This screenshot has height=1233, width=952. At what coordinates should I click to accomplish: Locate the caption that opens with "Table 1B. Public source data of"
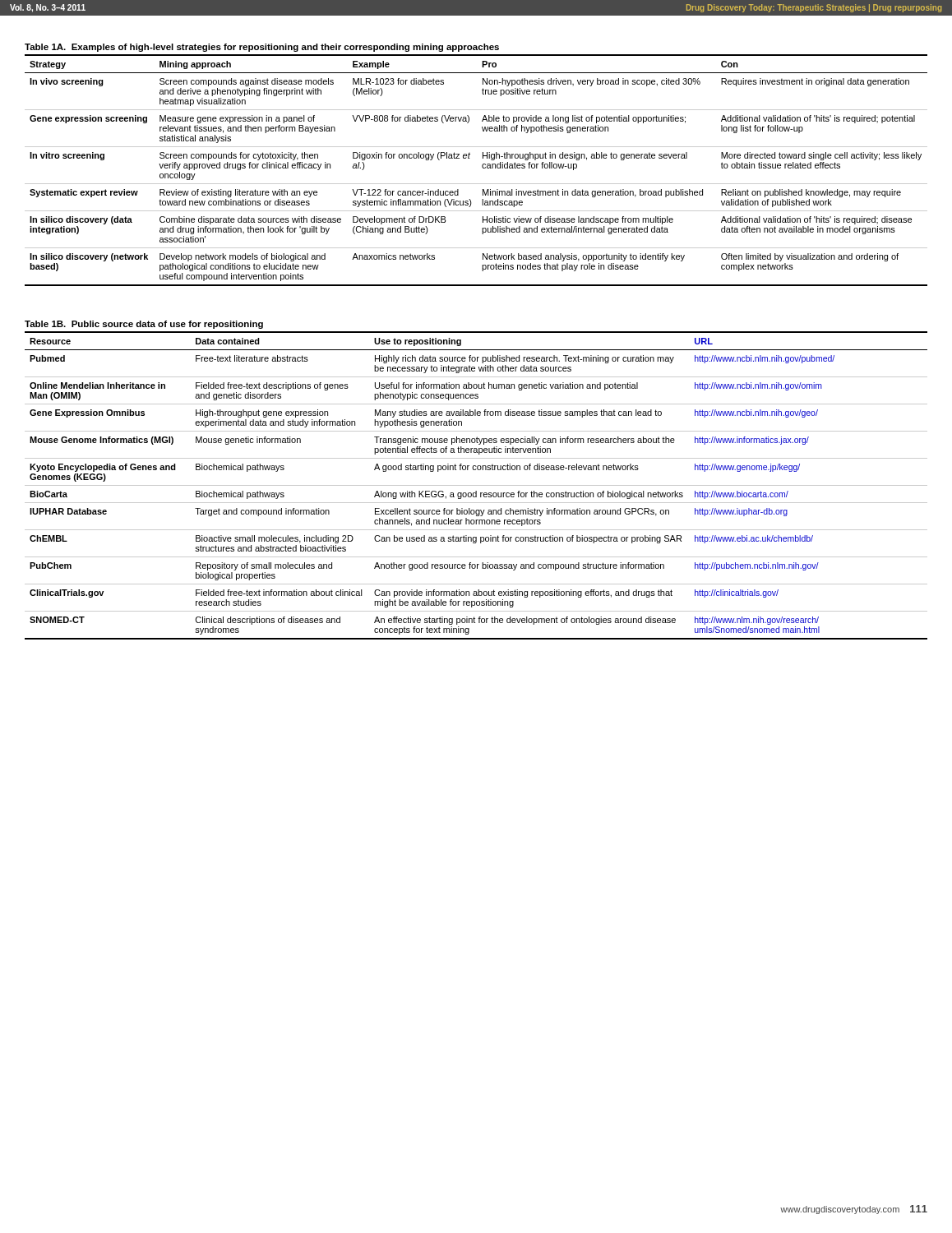[144, 324]
